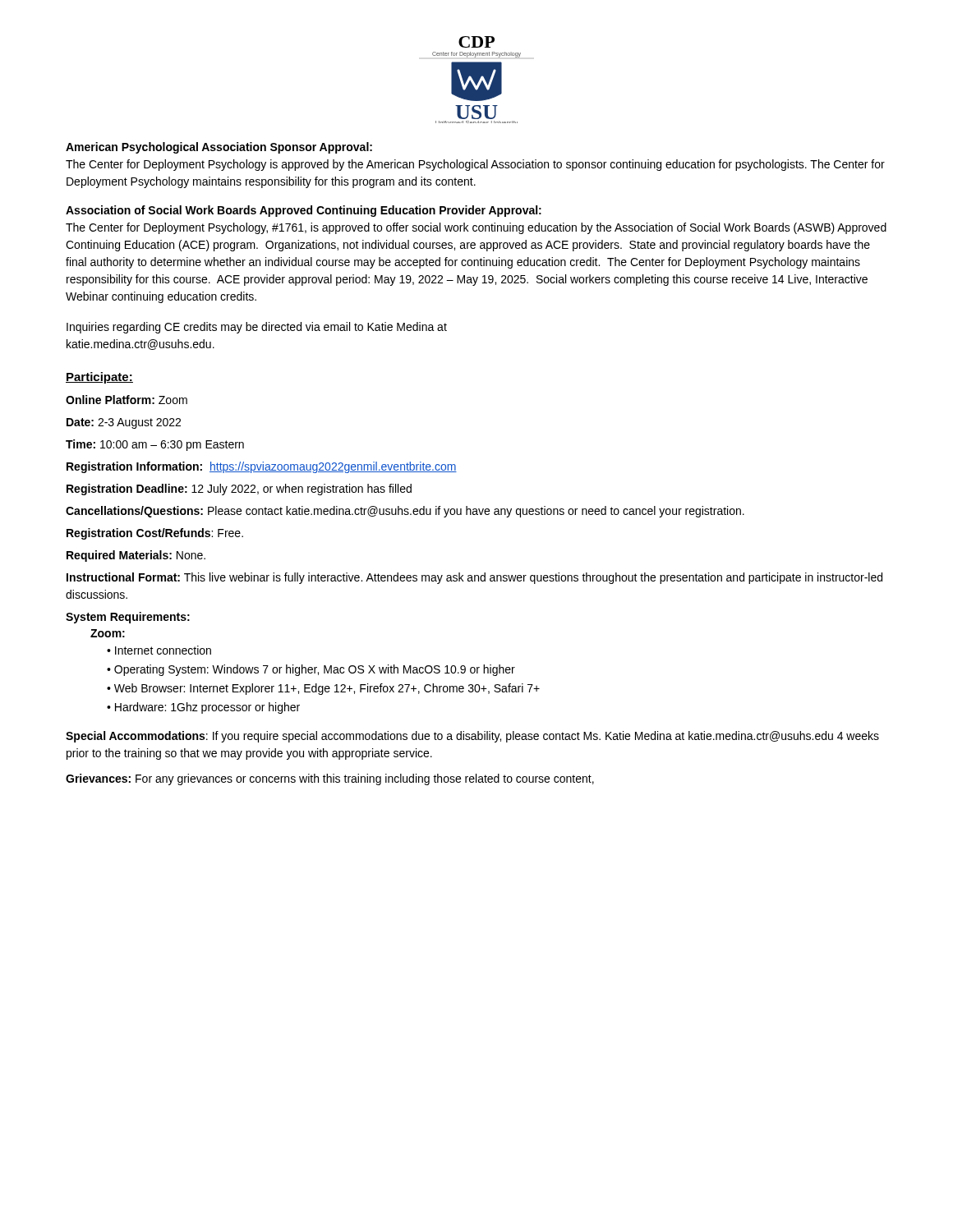Click on the list item that reads "Web Browser: Internet Explorer"
This screenshot has width=953, height=1232.
pos(327,688)
